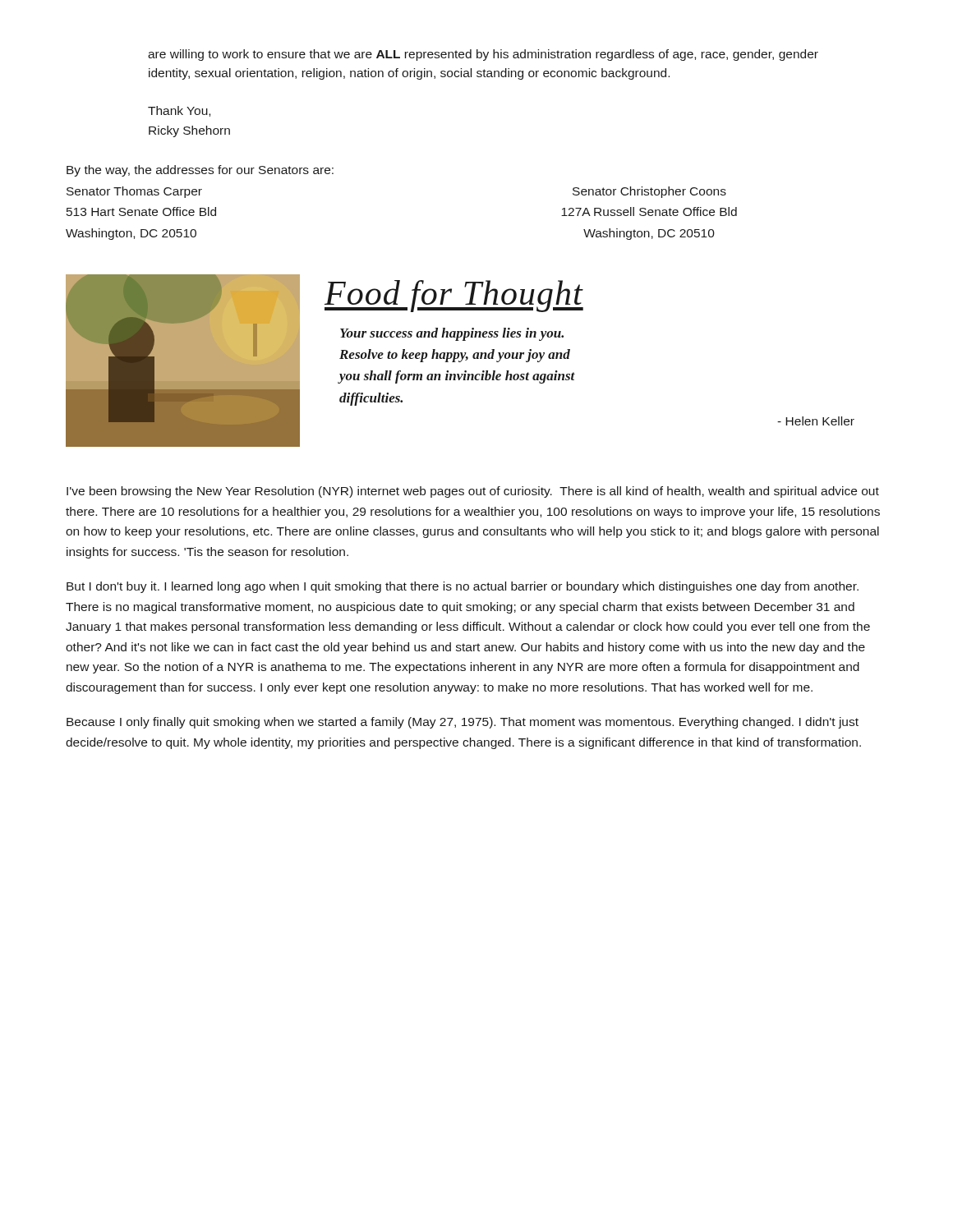This screenshot has height=1232, width=953.
Task: Select the text block that says "Because I only"
Action: 464,732
